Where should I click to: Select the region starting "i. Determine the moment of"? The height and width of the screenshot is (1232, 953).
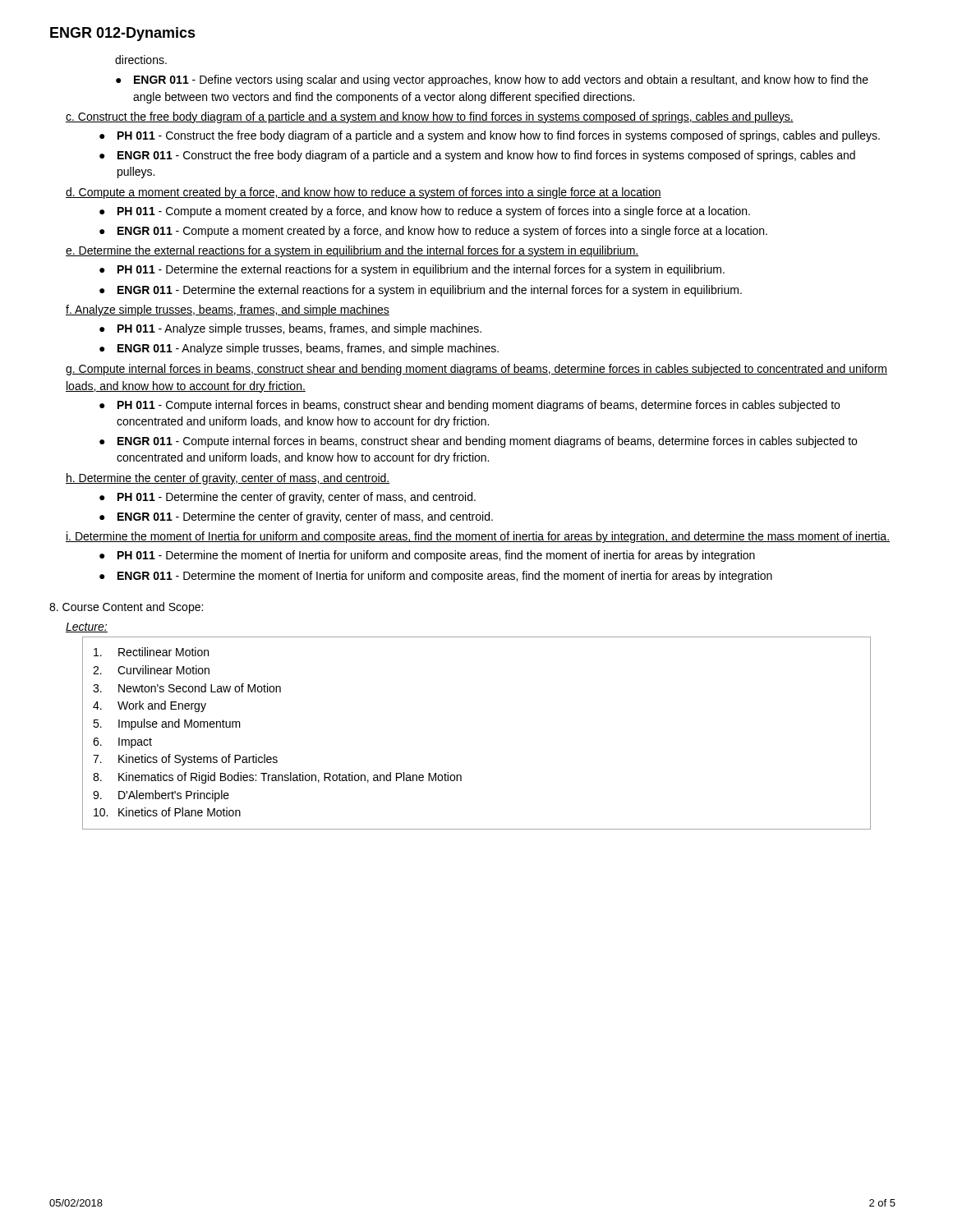pyautogui.click(x=478, y=537)
